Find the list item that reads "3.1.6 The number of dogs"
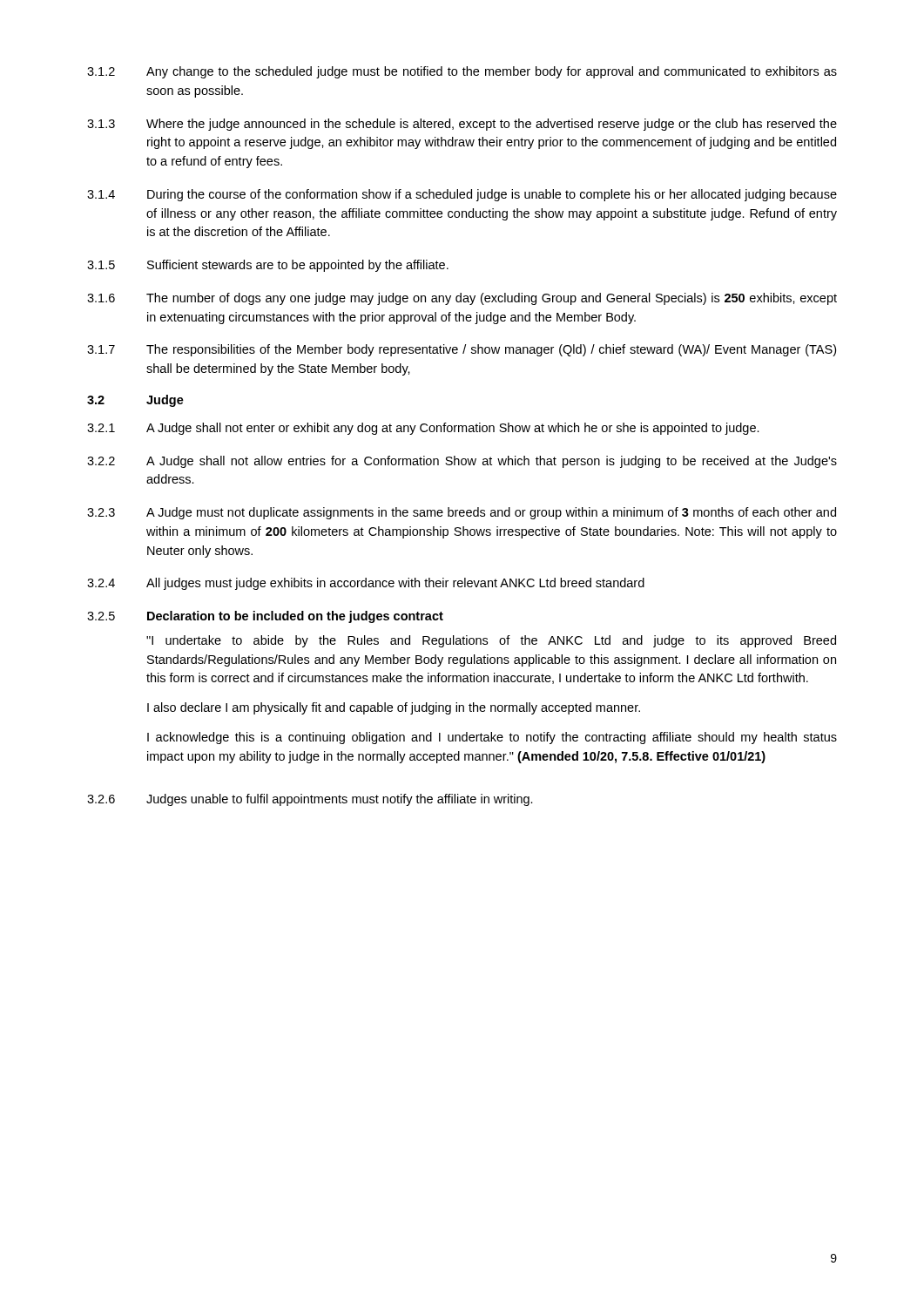Viewport: 924px width, 1307px height. 462,308
